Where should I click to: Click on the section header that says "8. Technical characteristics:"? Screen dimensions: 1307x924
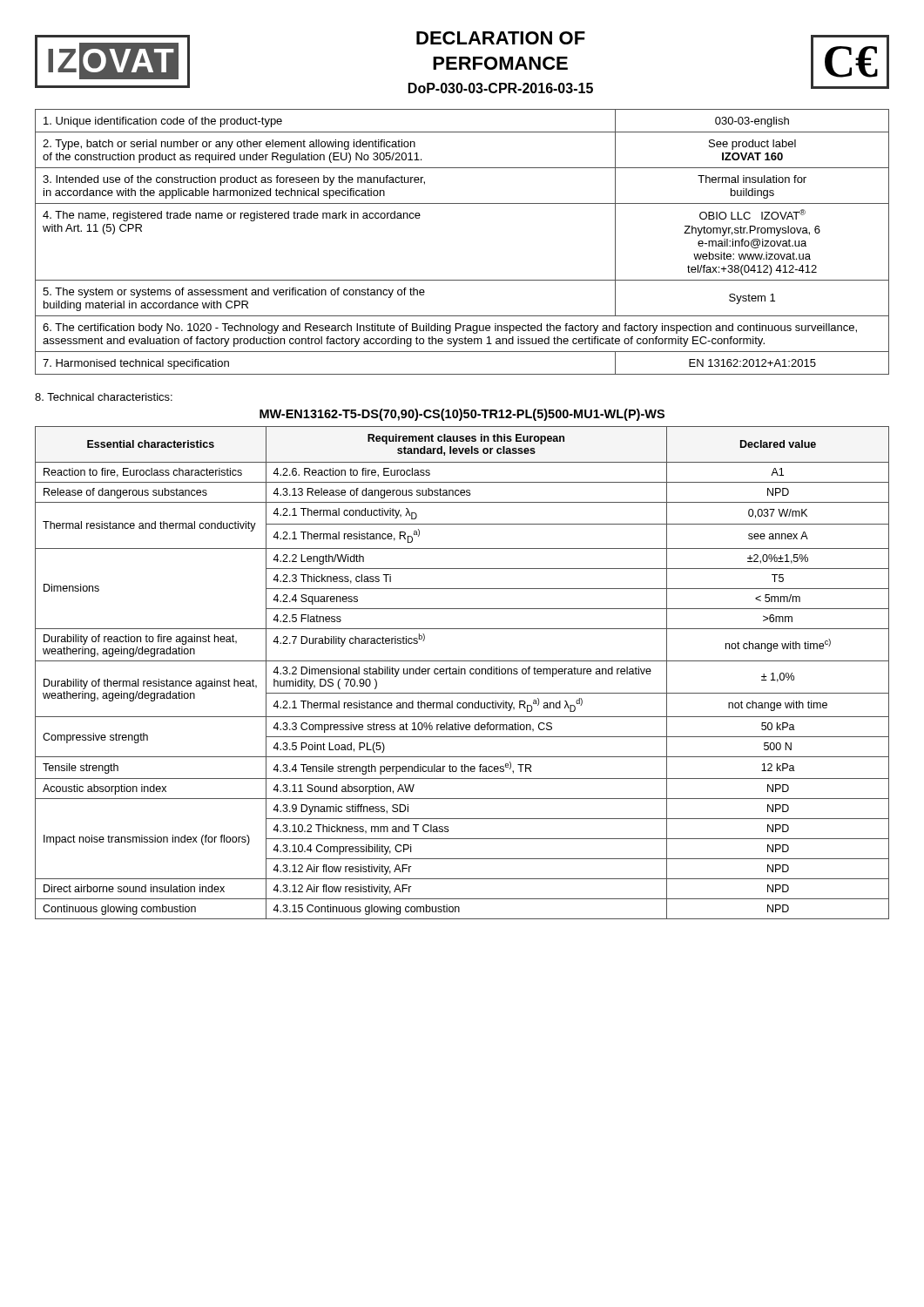pos(104,396)
